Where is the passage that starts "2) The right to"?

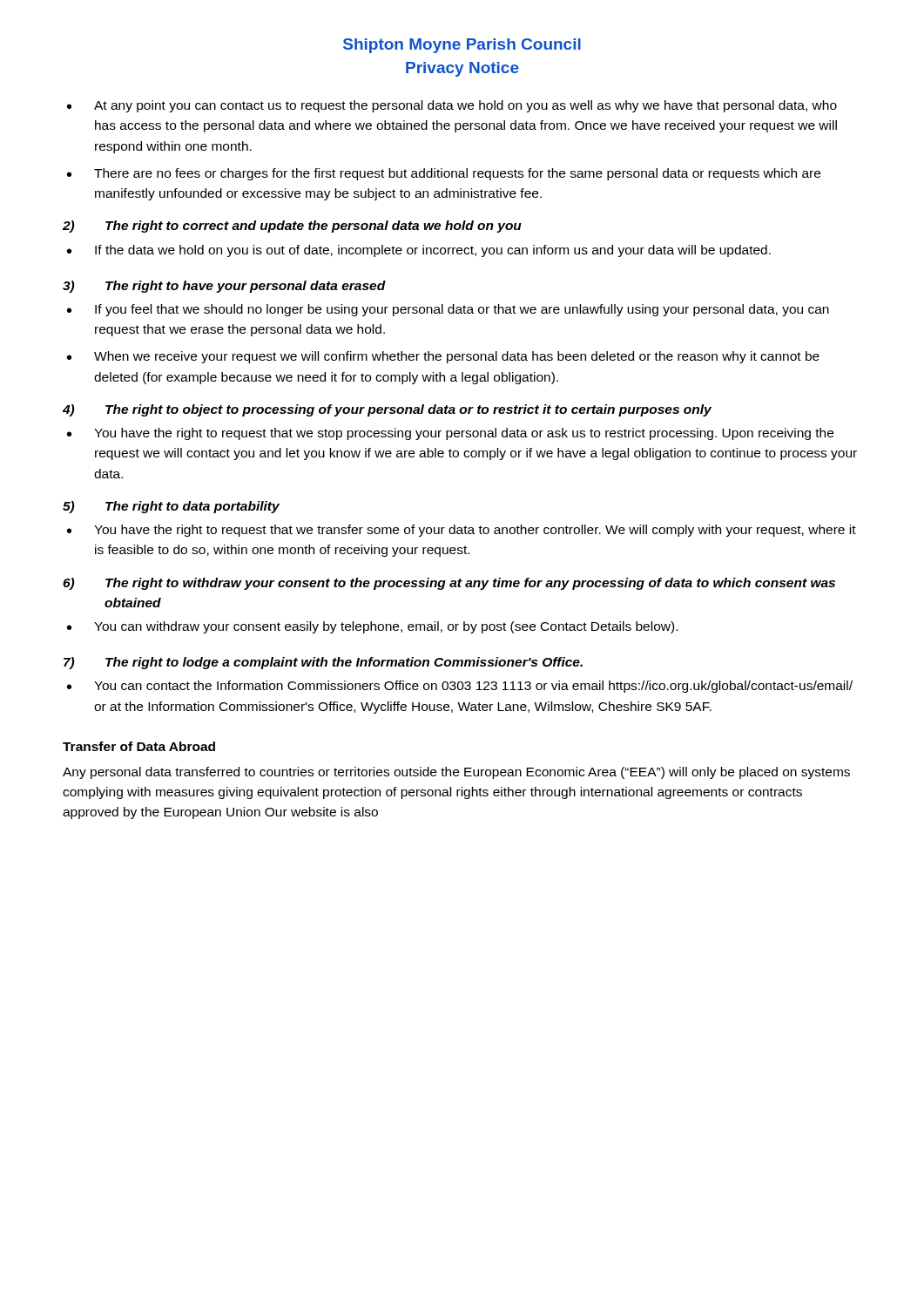462,226
